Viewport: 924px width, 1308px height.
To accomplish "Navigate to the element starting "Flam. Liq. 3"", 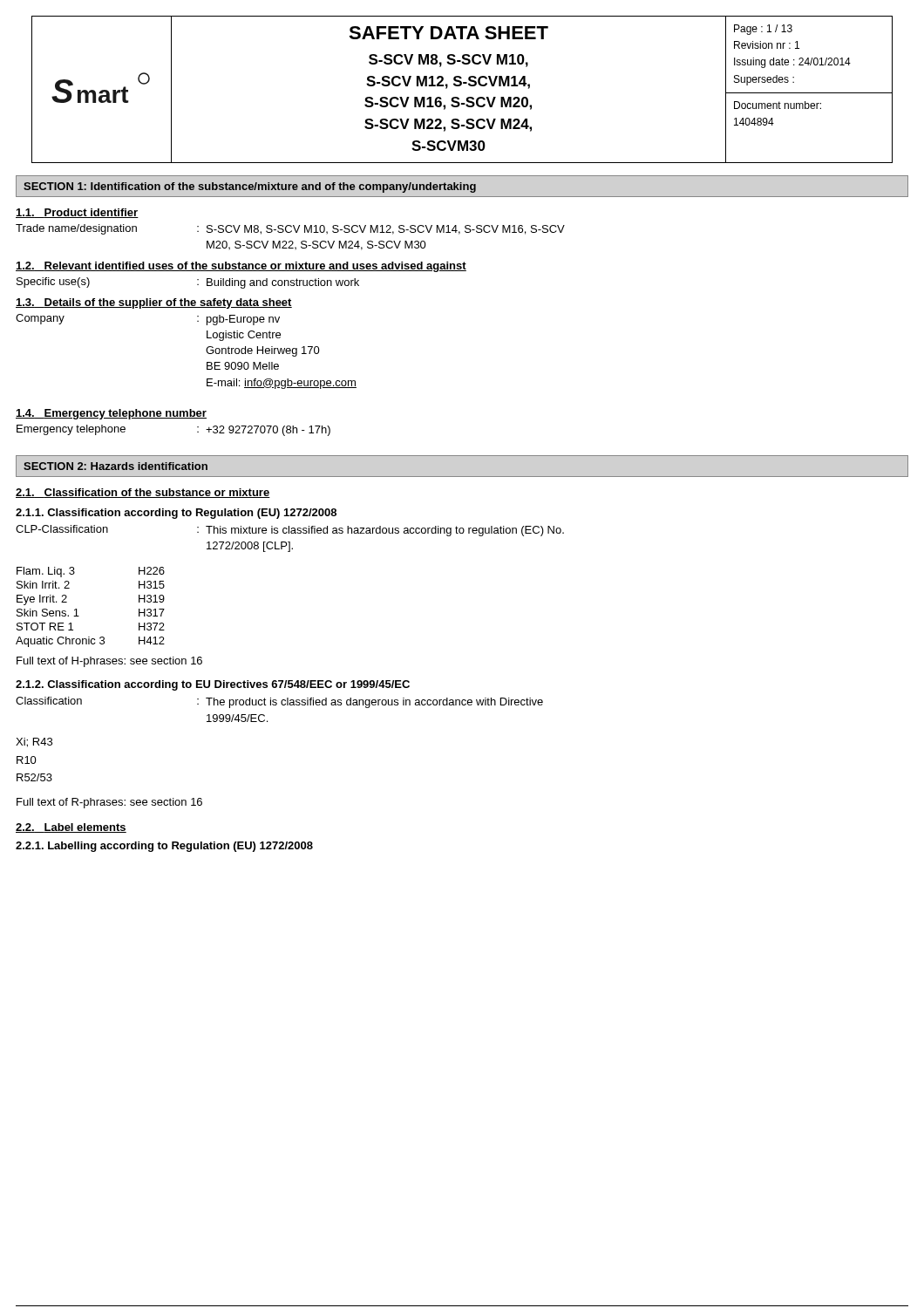I will (49, 572).
